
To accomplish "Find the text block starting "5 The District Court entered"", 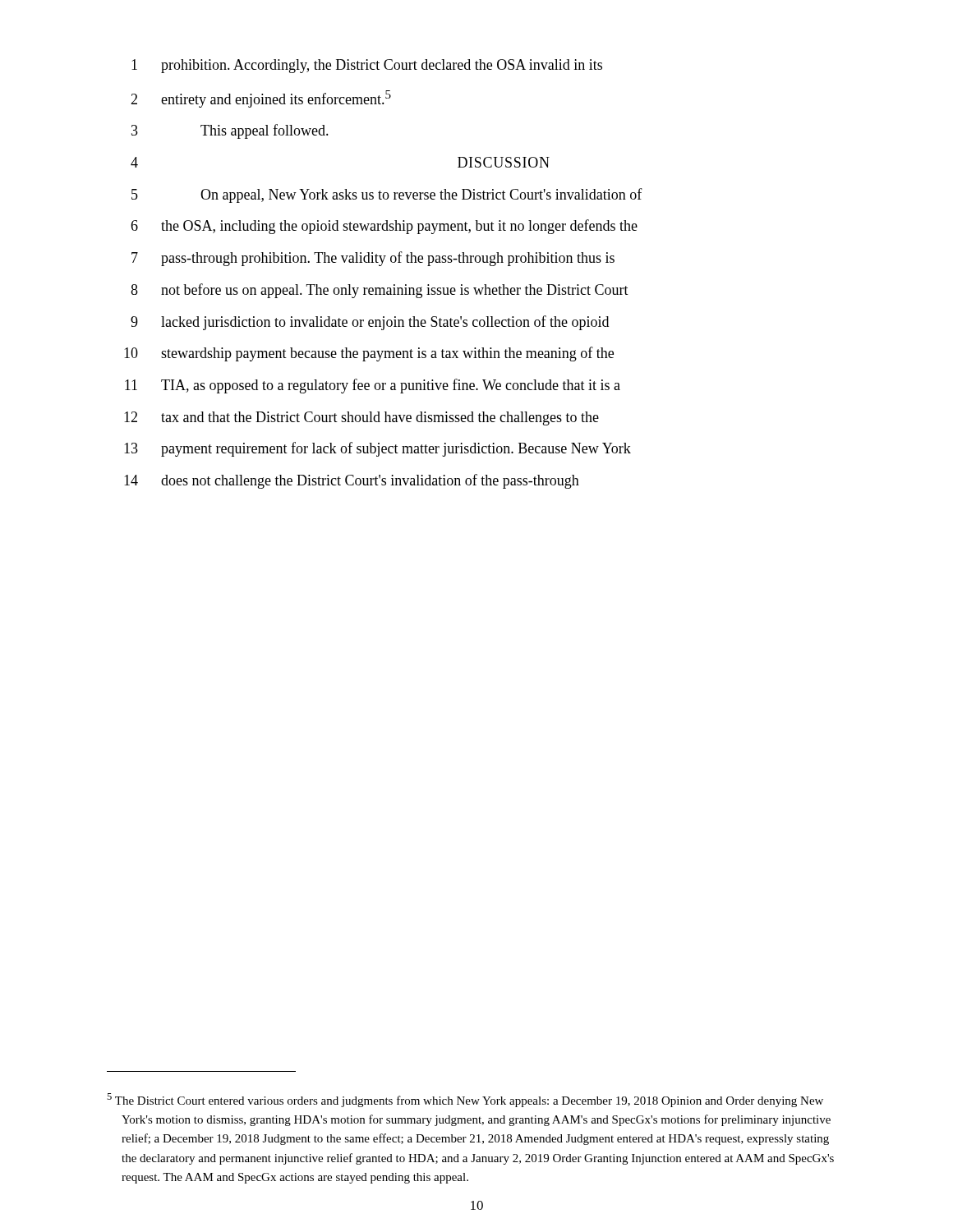I will pos(476,1138).
